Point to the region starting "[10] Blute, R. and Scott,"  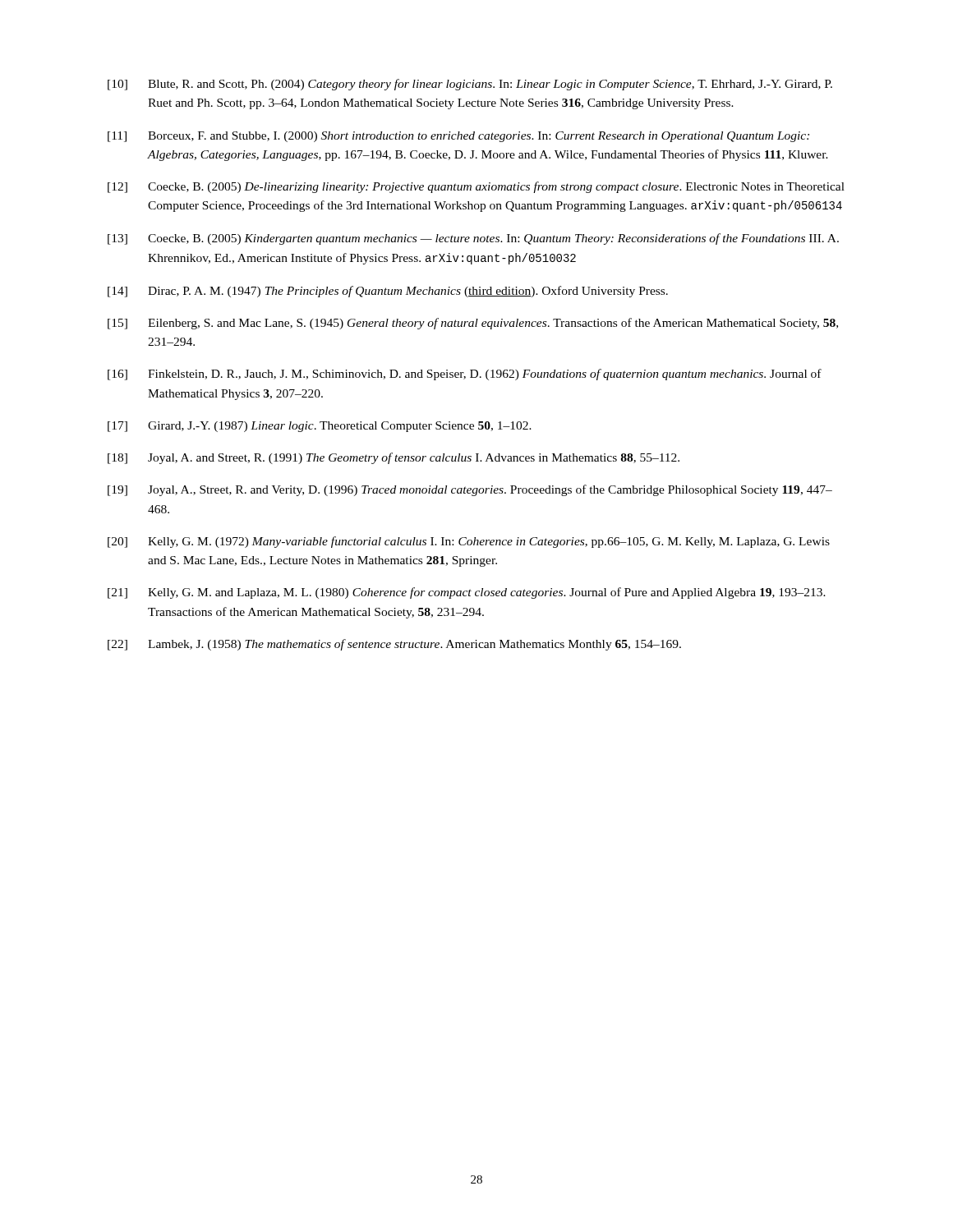click(476, 93)
